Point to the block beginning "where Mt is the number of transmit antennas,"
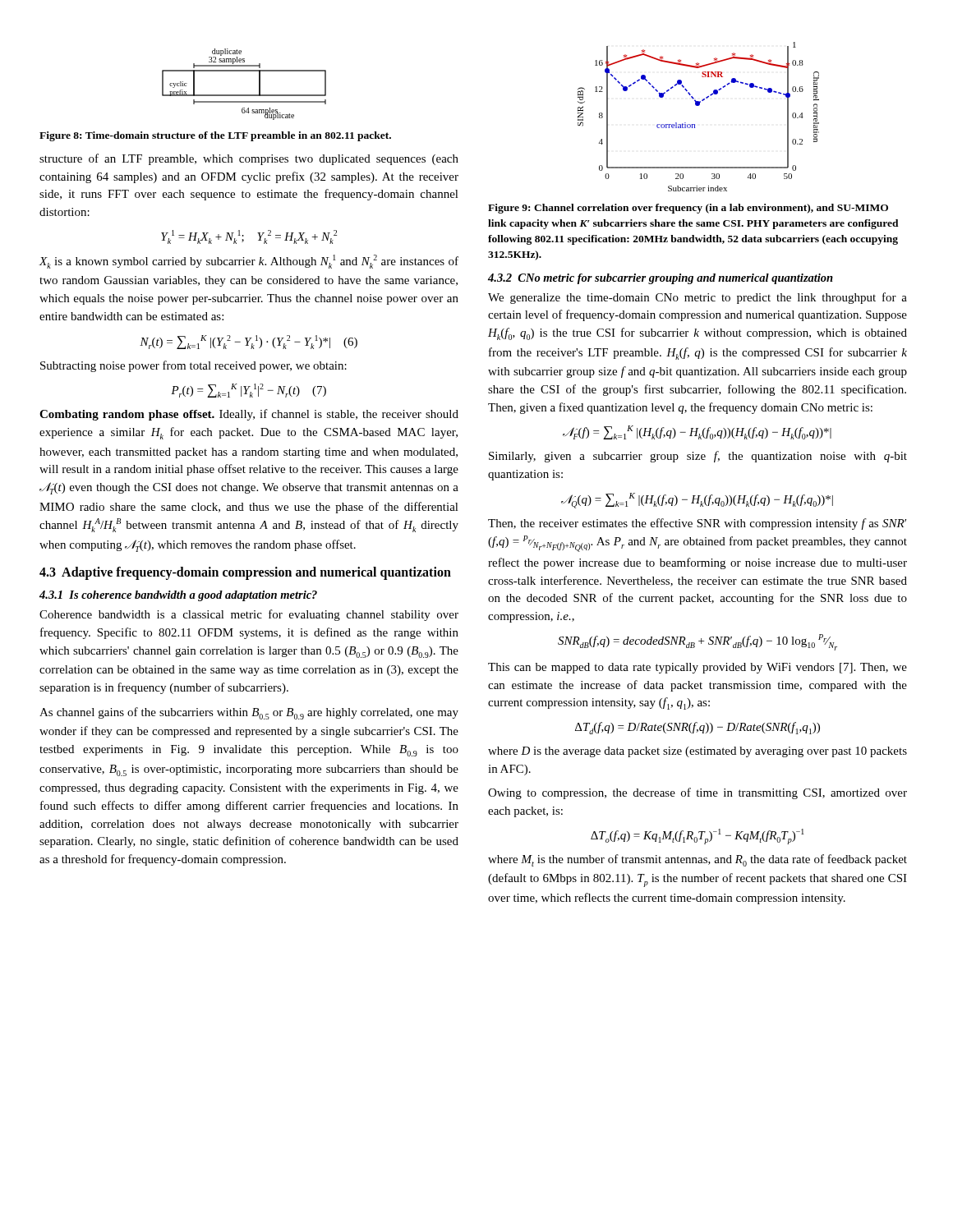 pyautogui.click(x=698, y=879)
